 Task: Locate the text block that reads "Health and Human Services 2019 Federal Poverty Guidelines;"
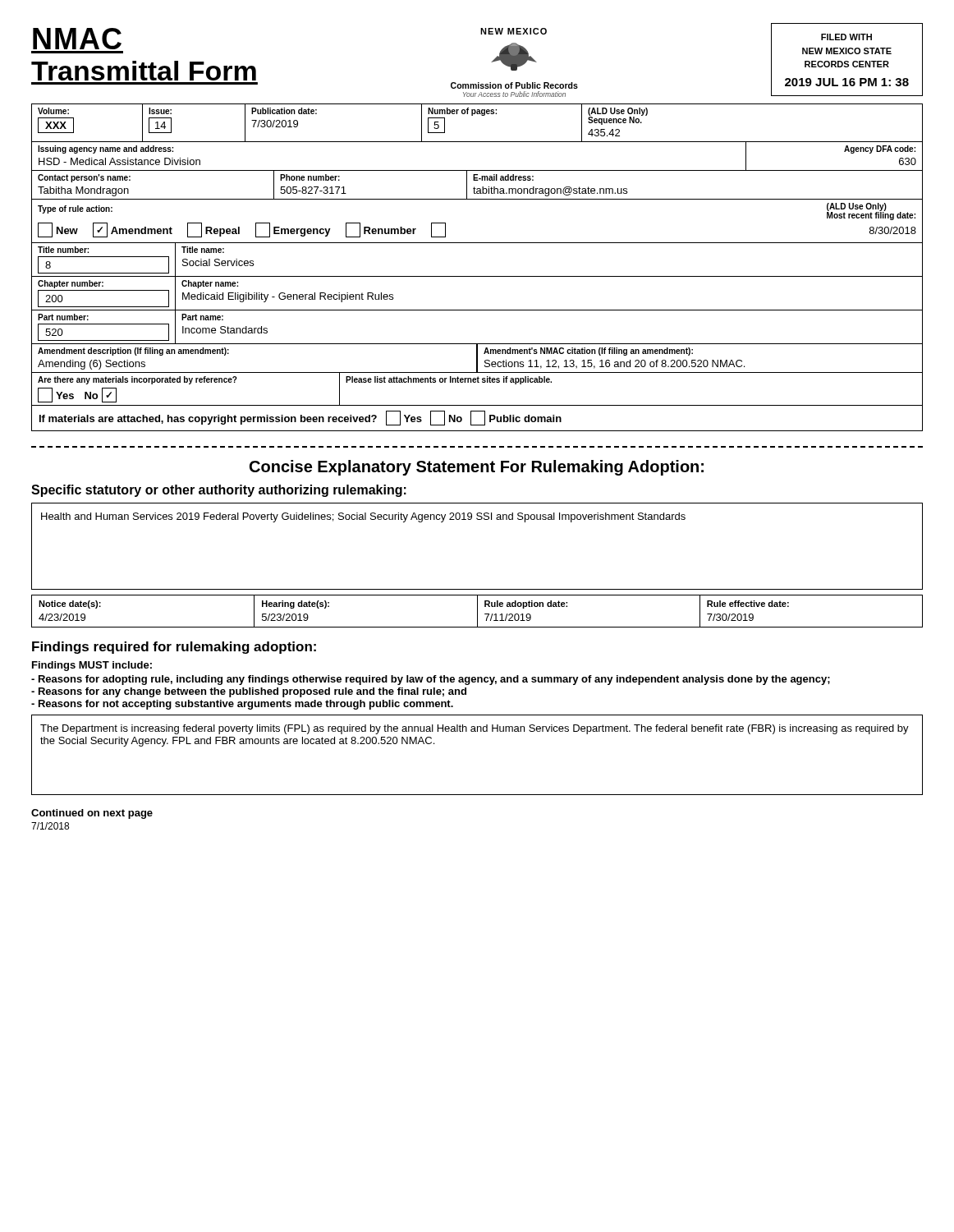(x=363, y=516)
